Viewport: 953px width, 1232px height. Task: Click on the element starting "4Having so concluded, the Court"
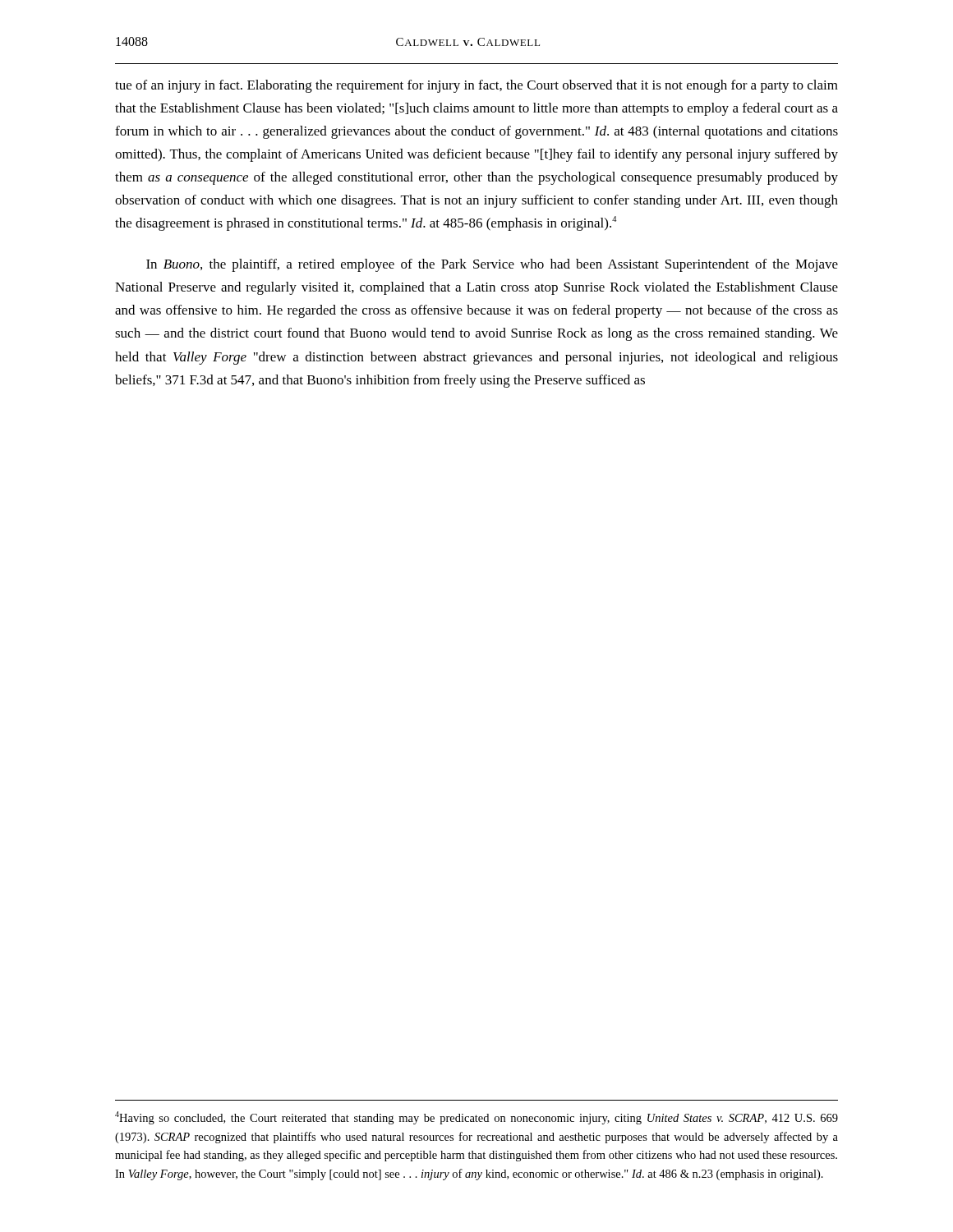pos(476,1145)
